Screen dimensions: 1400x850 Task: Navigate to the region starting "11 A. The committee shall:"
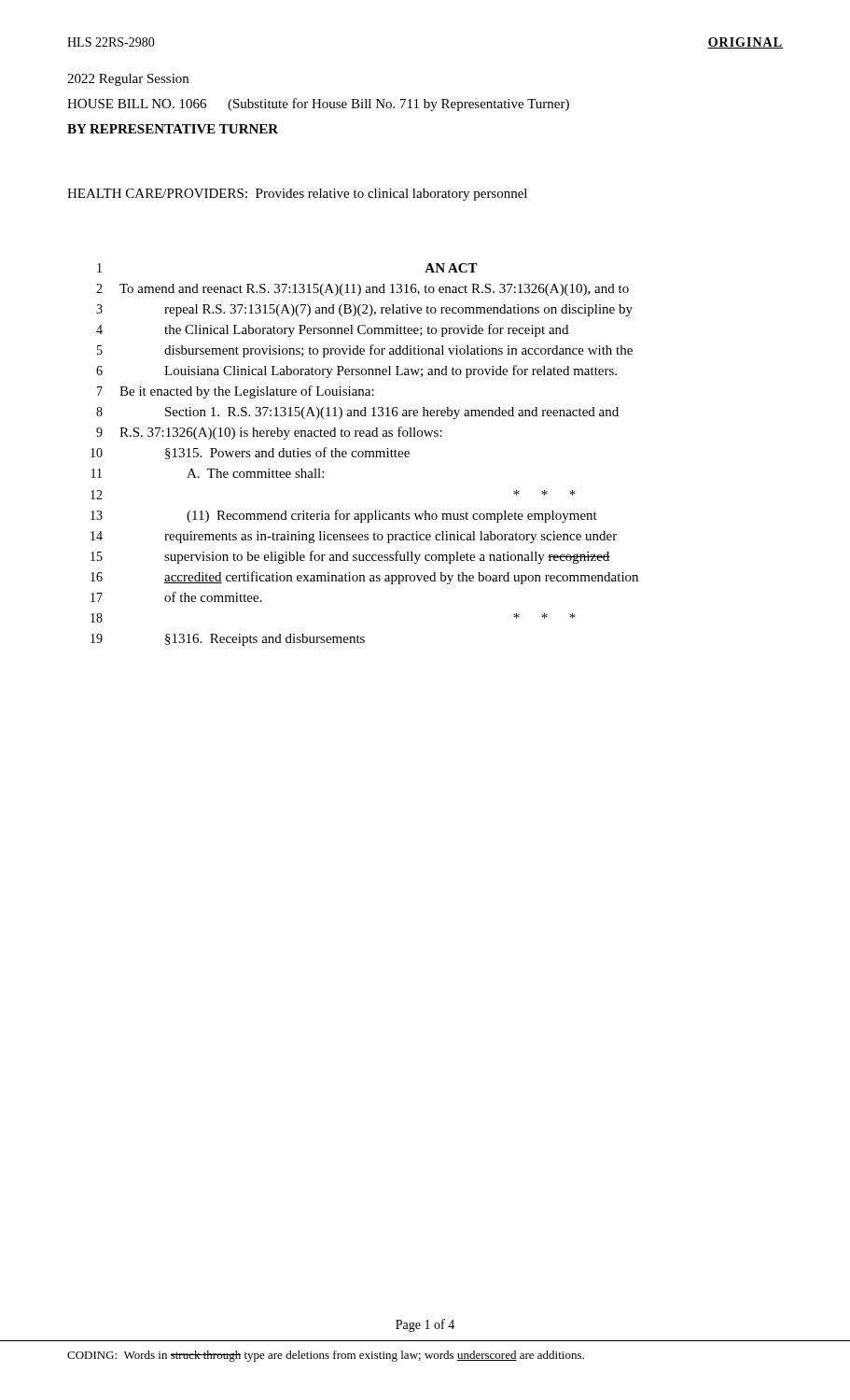(x=208, y=473)
